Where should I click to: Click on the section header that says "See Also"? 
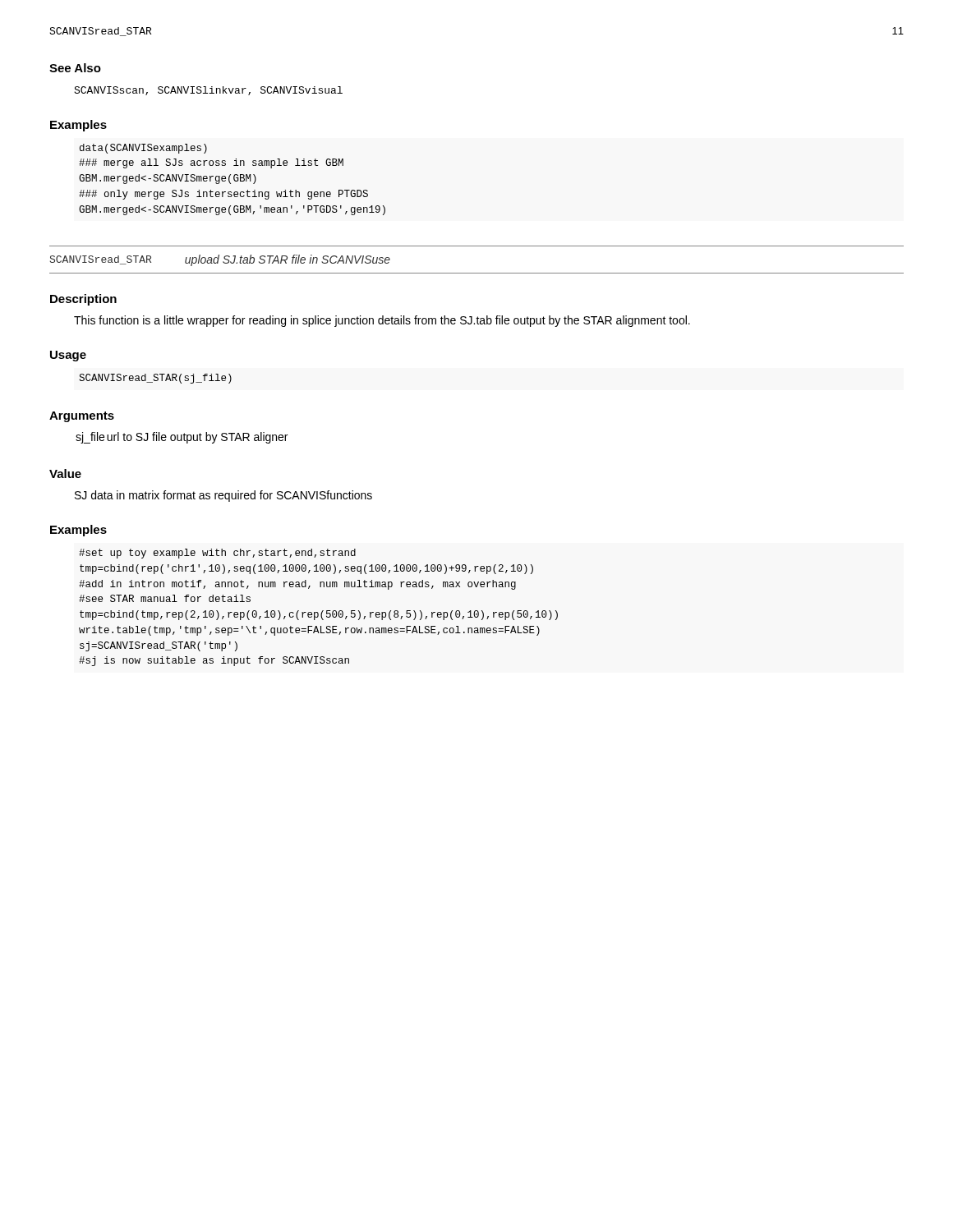click(75, 68)
